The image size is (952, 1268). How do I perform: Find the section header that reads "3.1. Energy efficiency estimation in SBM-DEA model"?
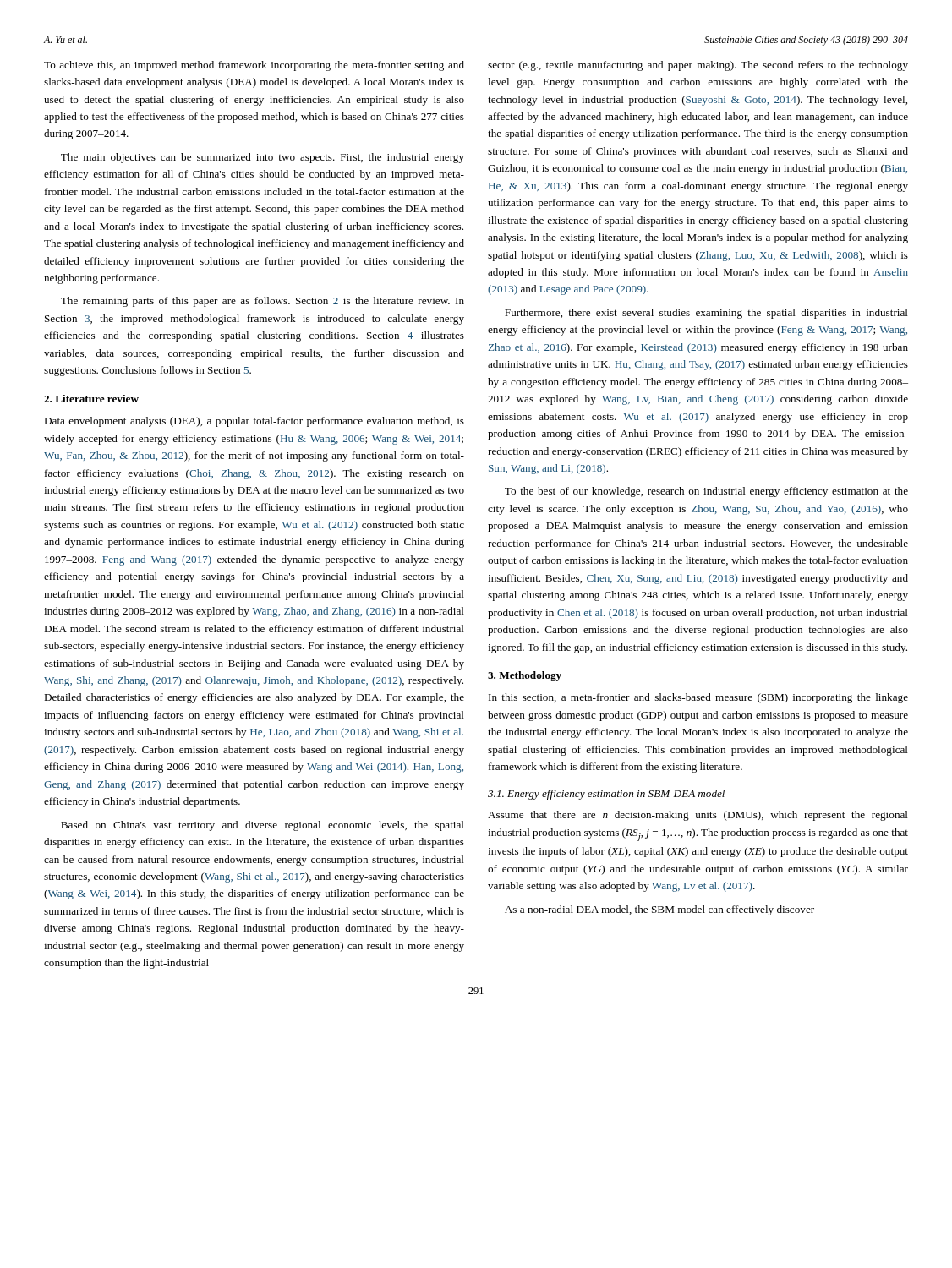point(606,793)
